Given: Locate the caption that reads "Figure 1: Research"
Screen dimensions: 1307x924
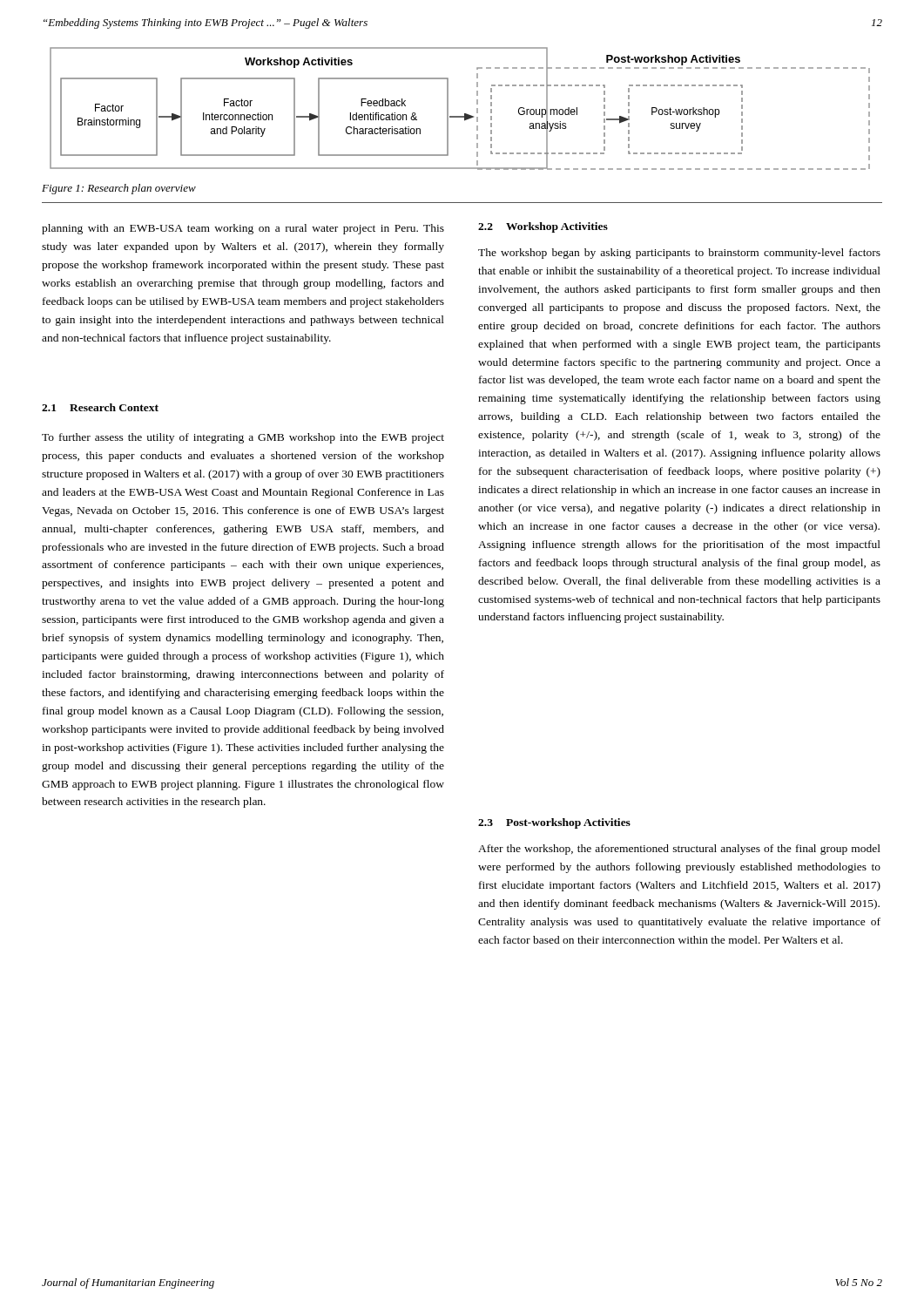Looking at the screenshot, I should pyautogui.click(x=119, y=188).
